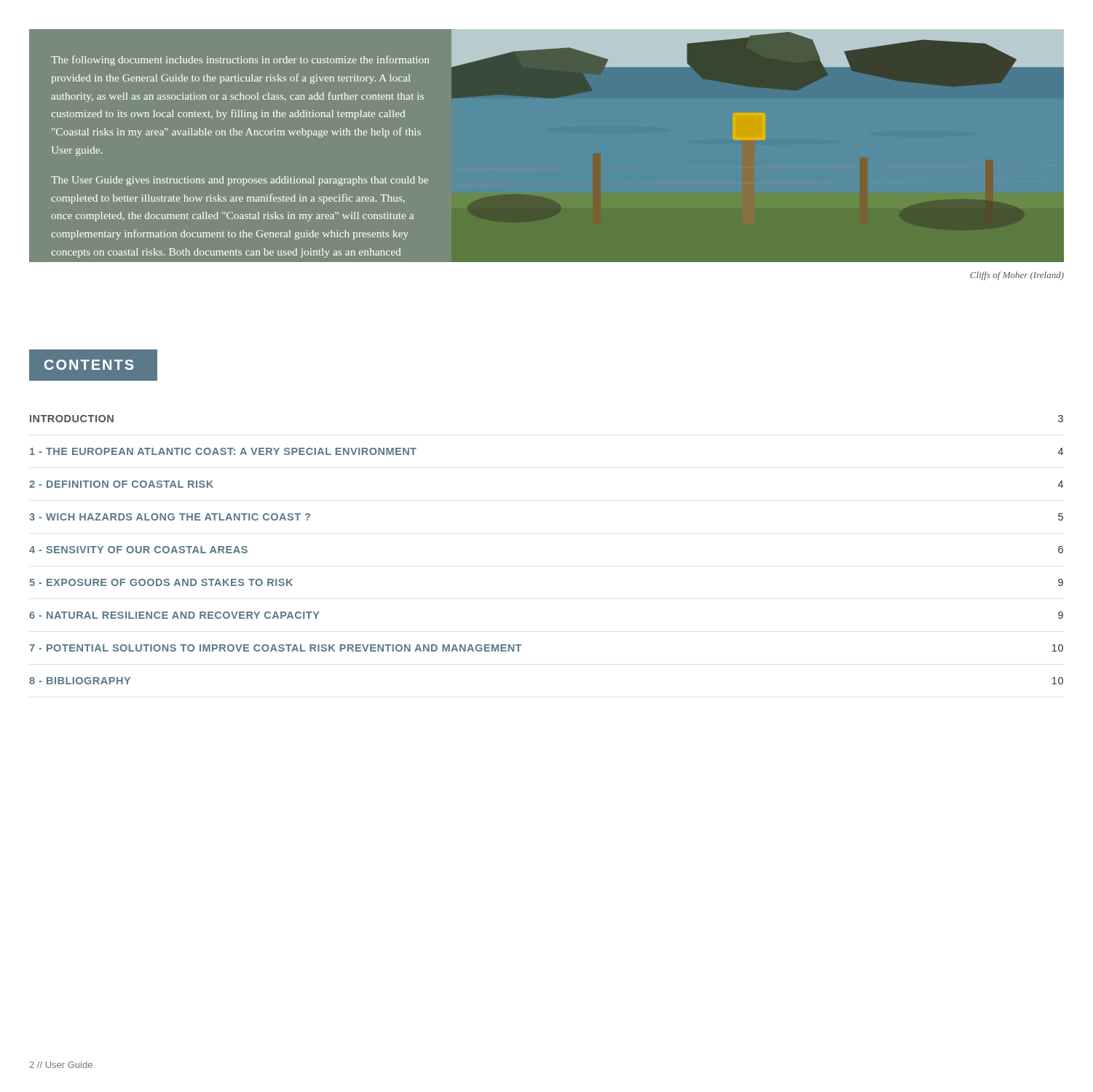Point to the block starting "The following document"
1093x1092 pixels.
point(240,60)
